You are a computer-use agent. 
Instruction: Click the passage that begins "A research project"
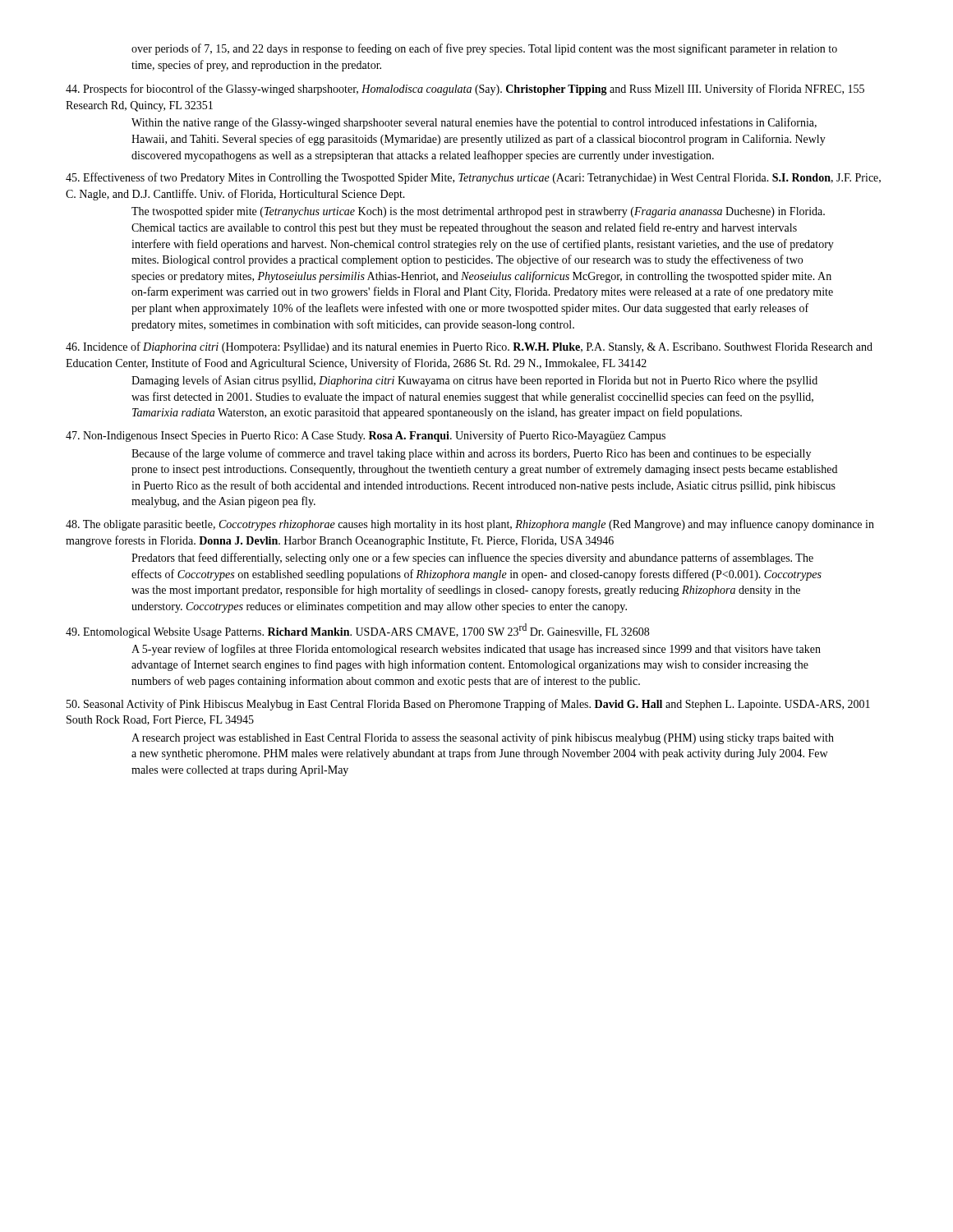(x=483, y=754)
